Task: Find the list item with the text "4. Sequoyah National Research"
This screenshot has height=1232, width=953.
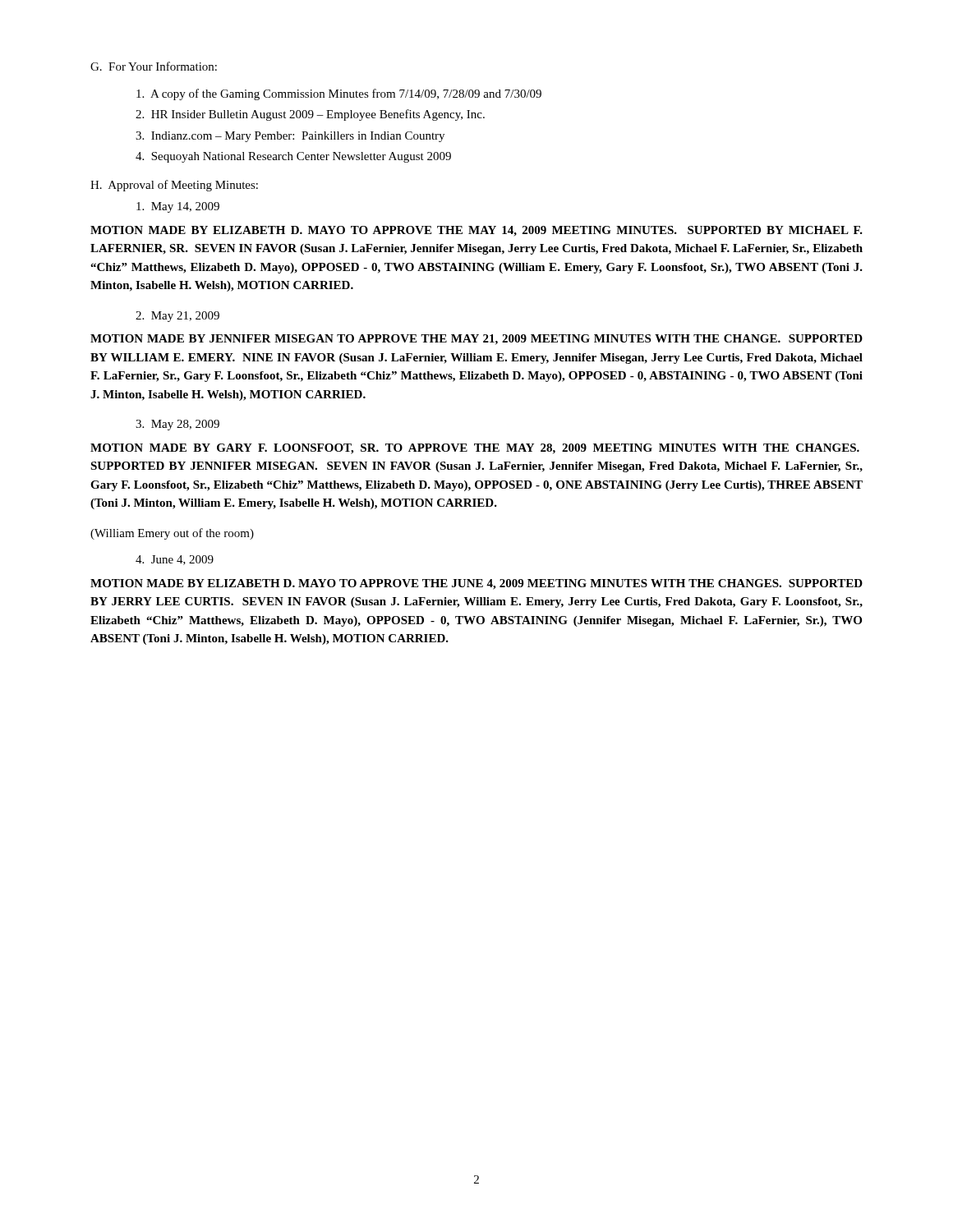Action: pos(293,156)
